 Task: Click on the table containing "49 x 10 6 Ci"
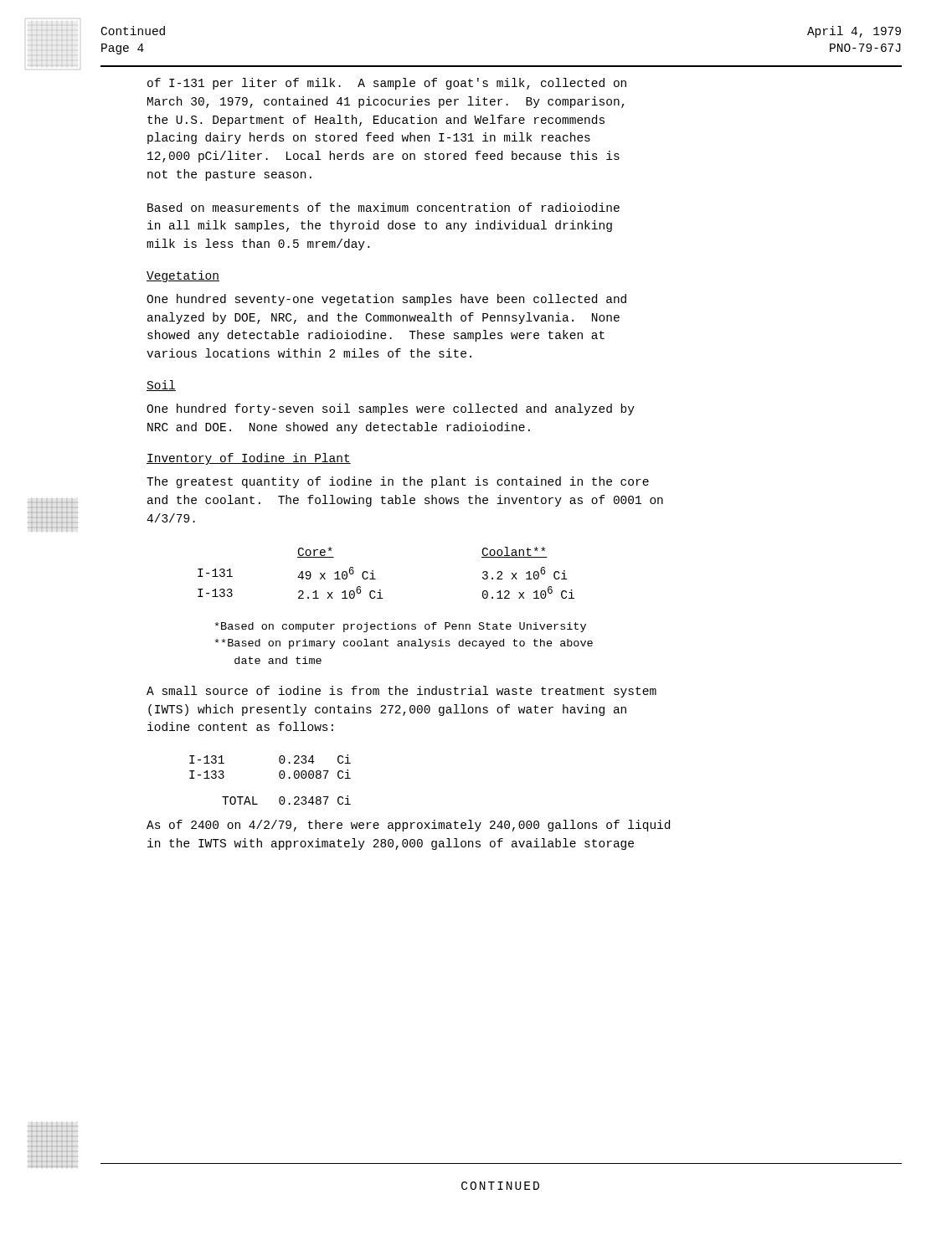[x=520, y=574]
